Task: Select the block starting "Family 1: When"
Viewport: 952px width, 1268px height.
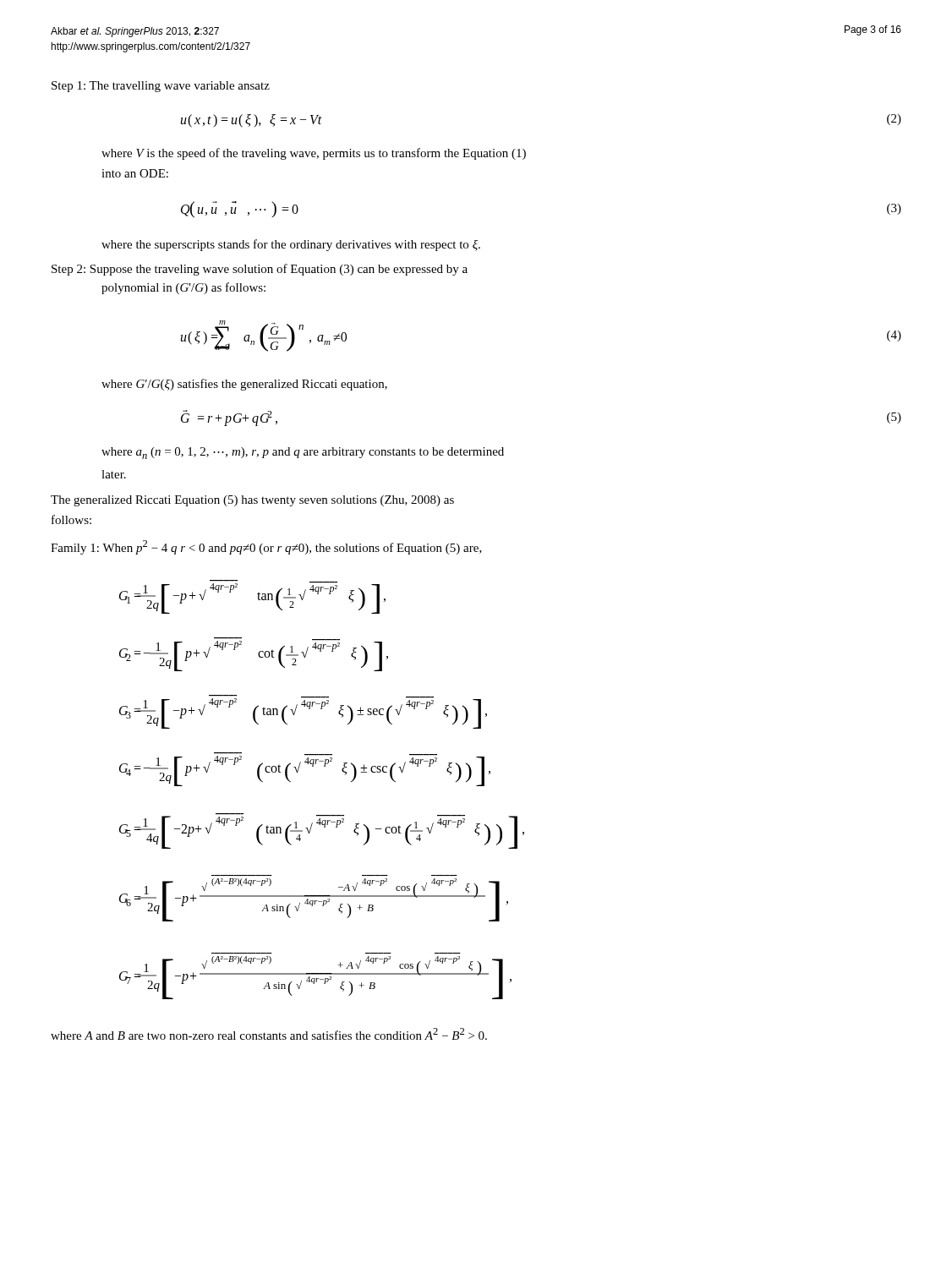Action: point(266,546)
